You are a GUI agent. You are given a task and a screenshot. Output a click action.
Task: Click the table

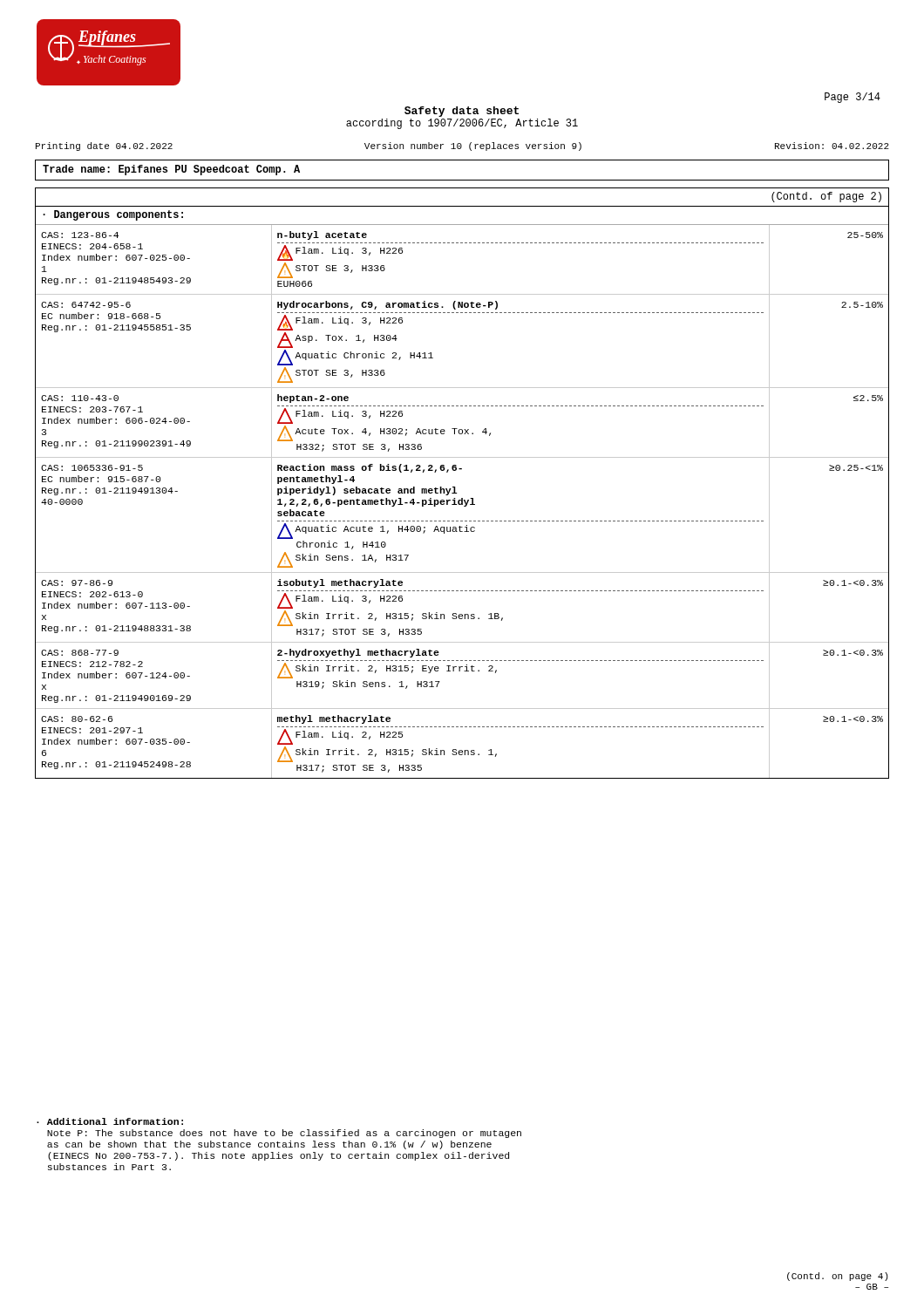click(462, 483)
